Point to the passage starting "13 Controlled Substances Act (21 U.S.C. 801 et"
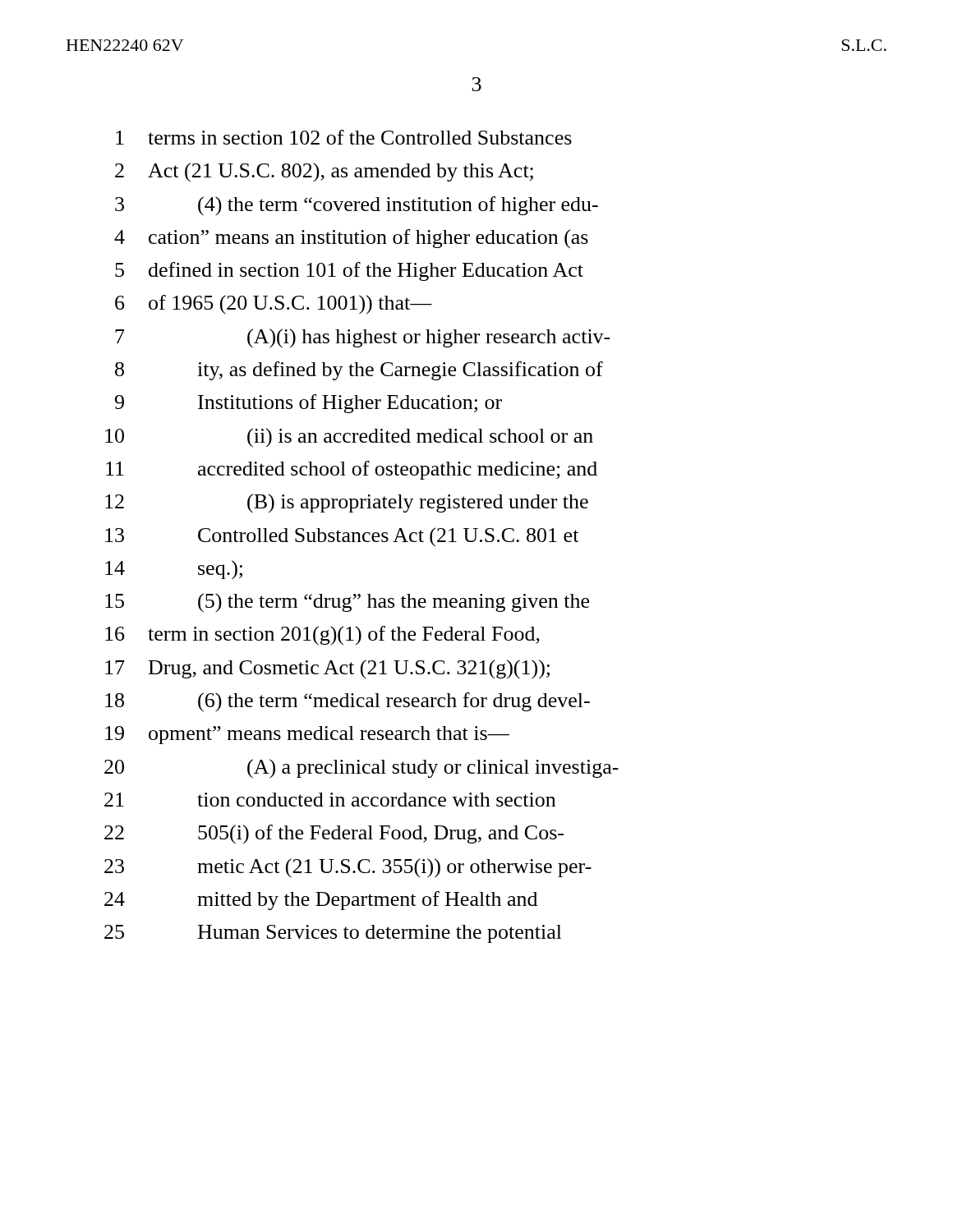The image size is (953, 1232). 476,535
